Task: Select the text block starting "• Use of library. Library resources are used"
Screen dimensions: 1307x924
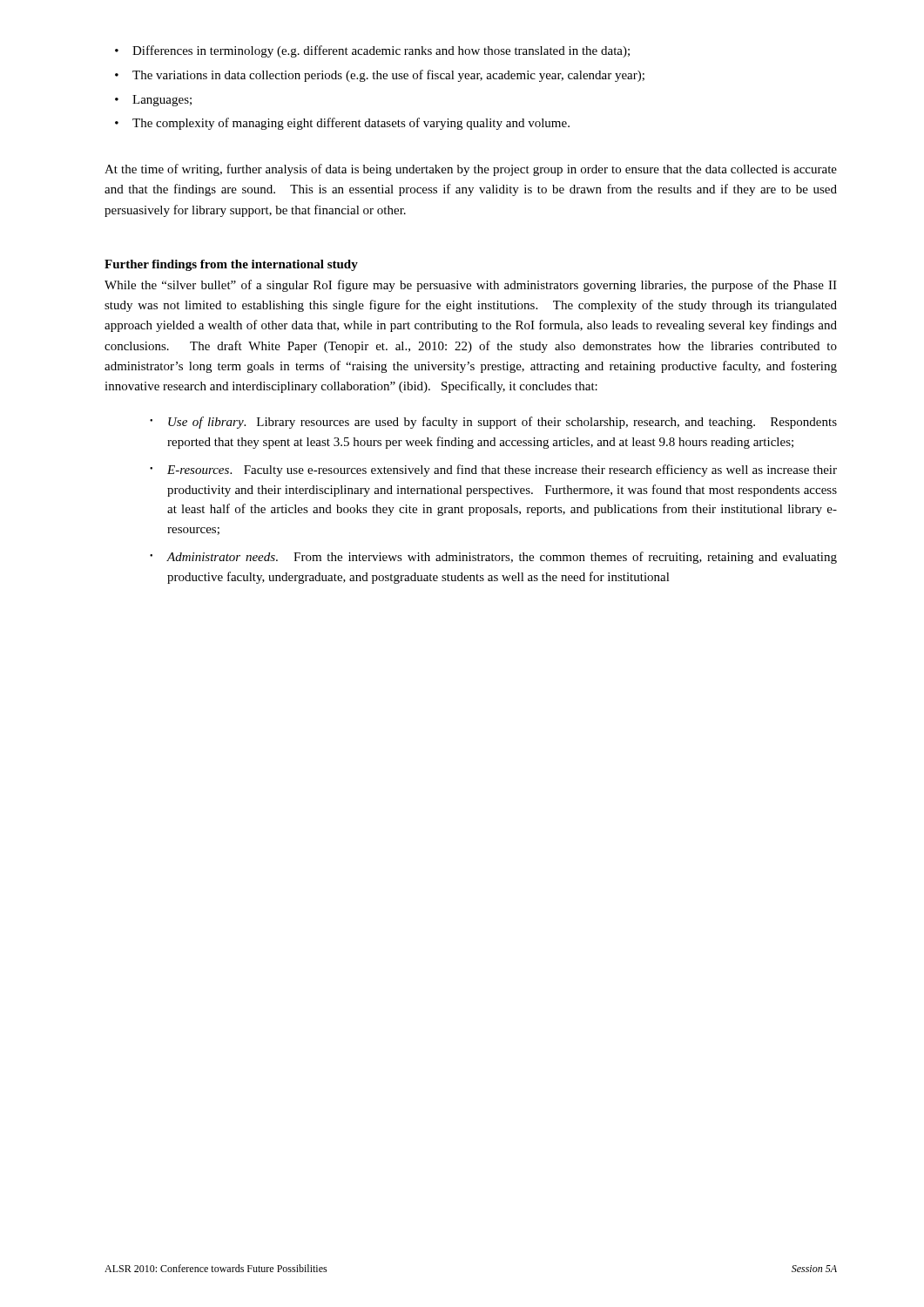Action: [493, 432]
